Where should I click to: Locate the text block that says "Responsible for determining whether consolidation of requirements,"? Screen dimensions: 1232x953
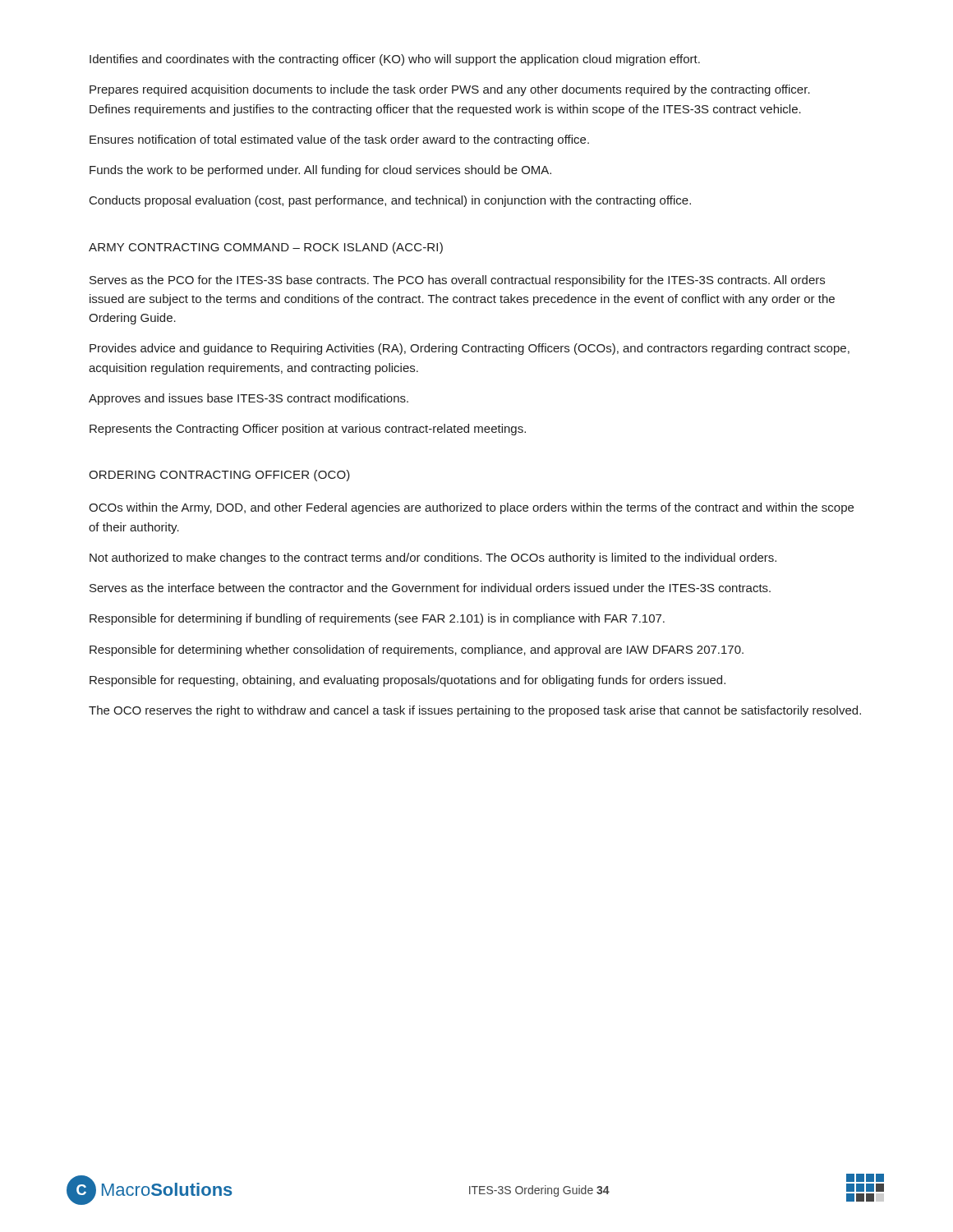click(x=417, y=649)
